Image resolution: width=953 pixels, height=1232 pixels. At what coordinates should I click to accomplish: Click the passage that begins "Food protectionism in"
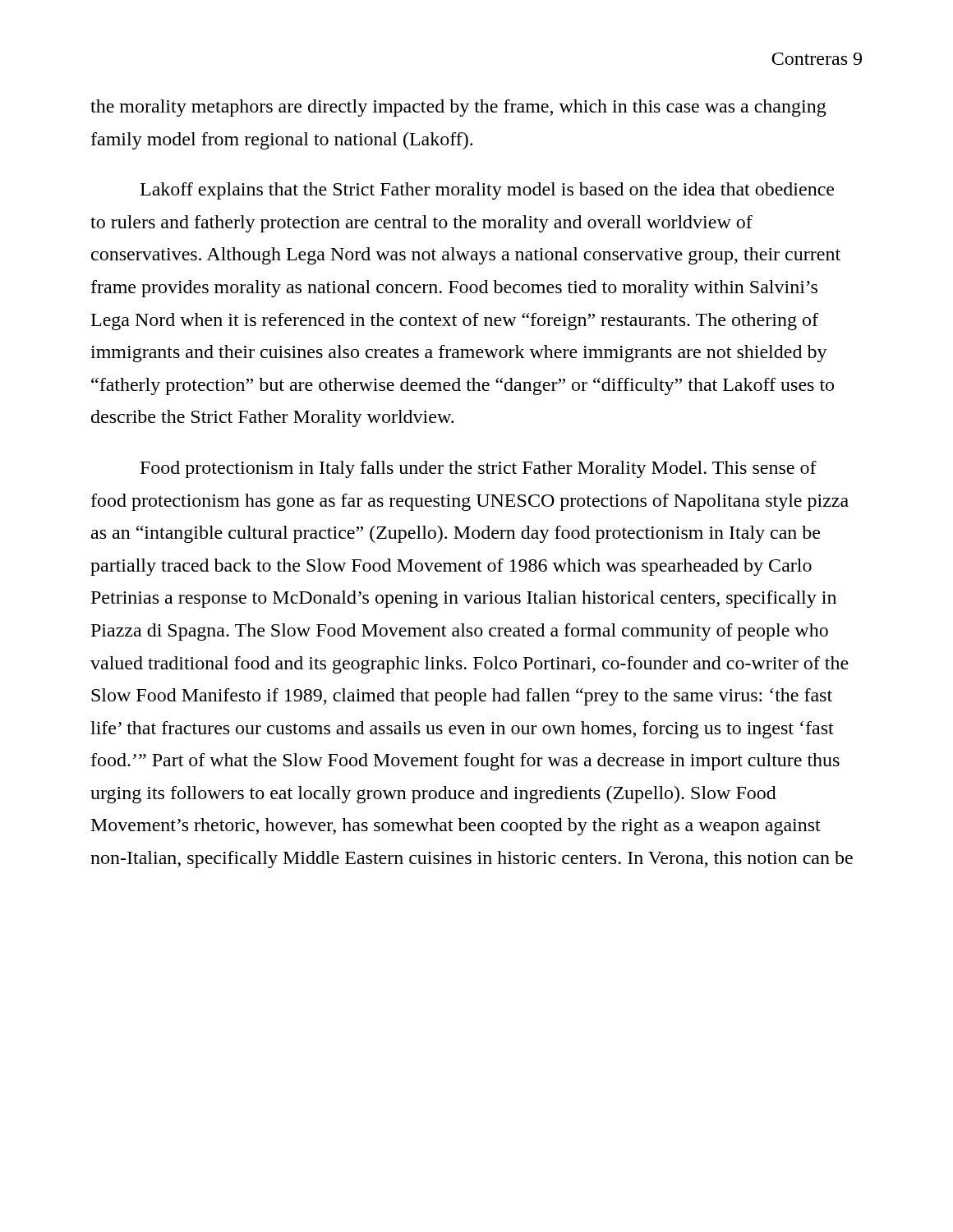[x=478, y=467]
